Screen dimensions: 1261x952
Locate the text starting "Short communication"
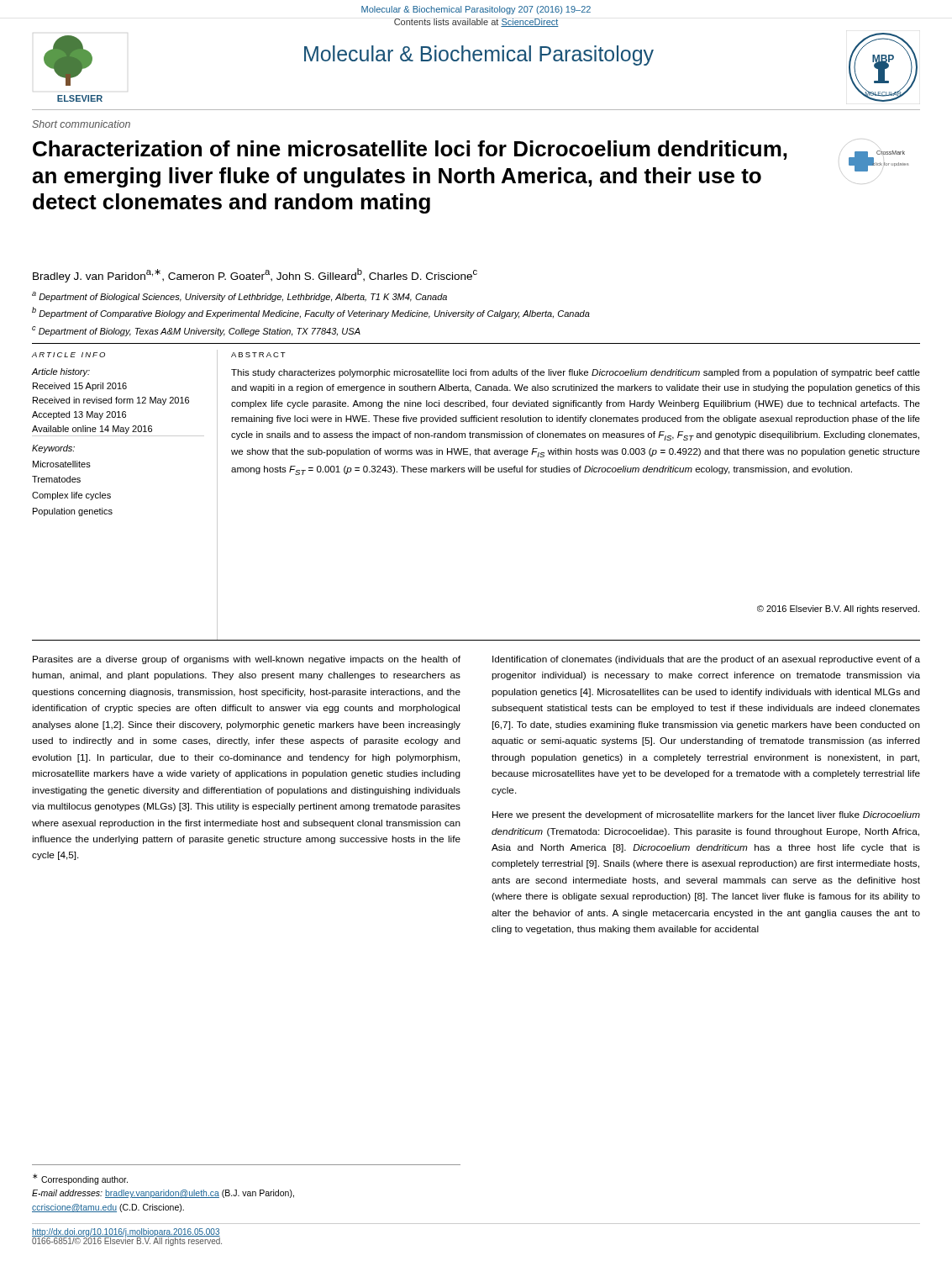pyautogui.click(x=81, y=124)
